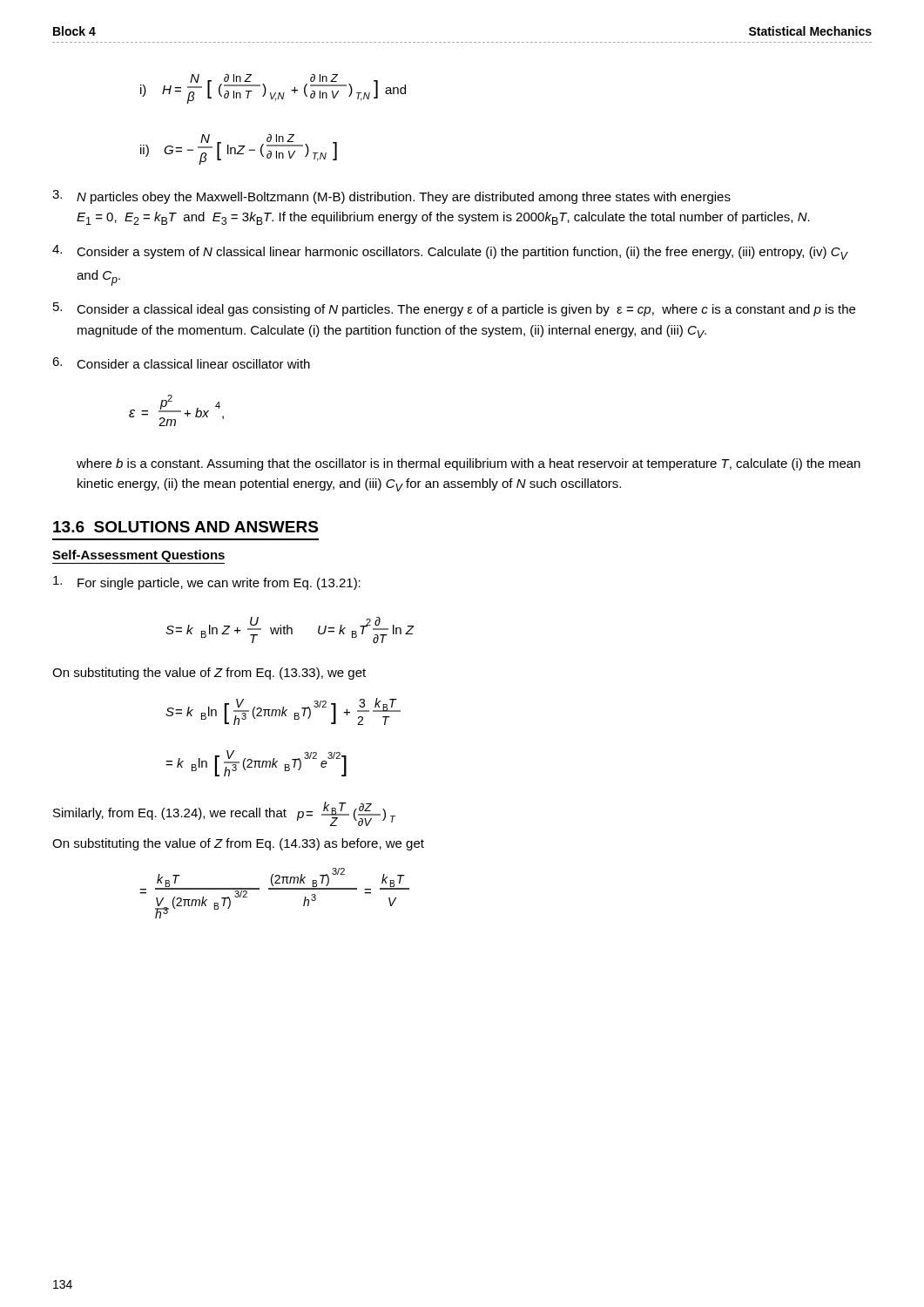Locate the block of text that opens with "For single particle, we can write"
The width and height of the screenshot is (924, 1307).
point(207,583)
